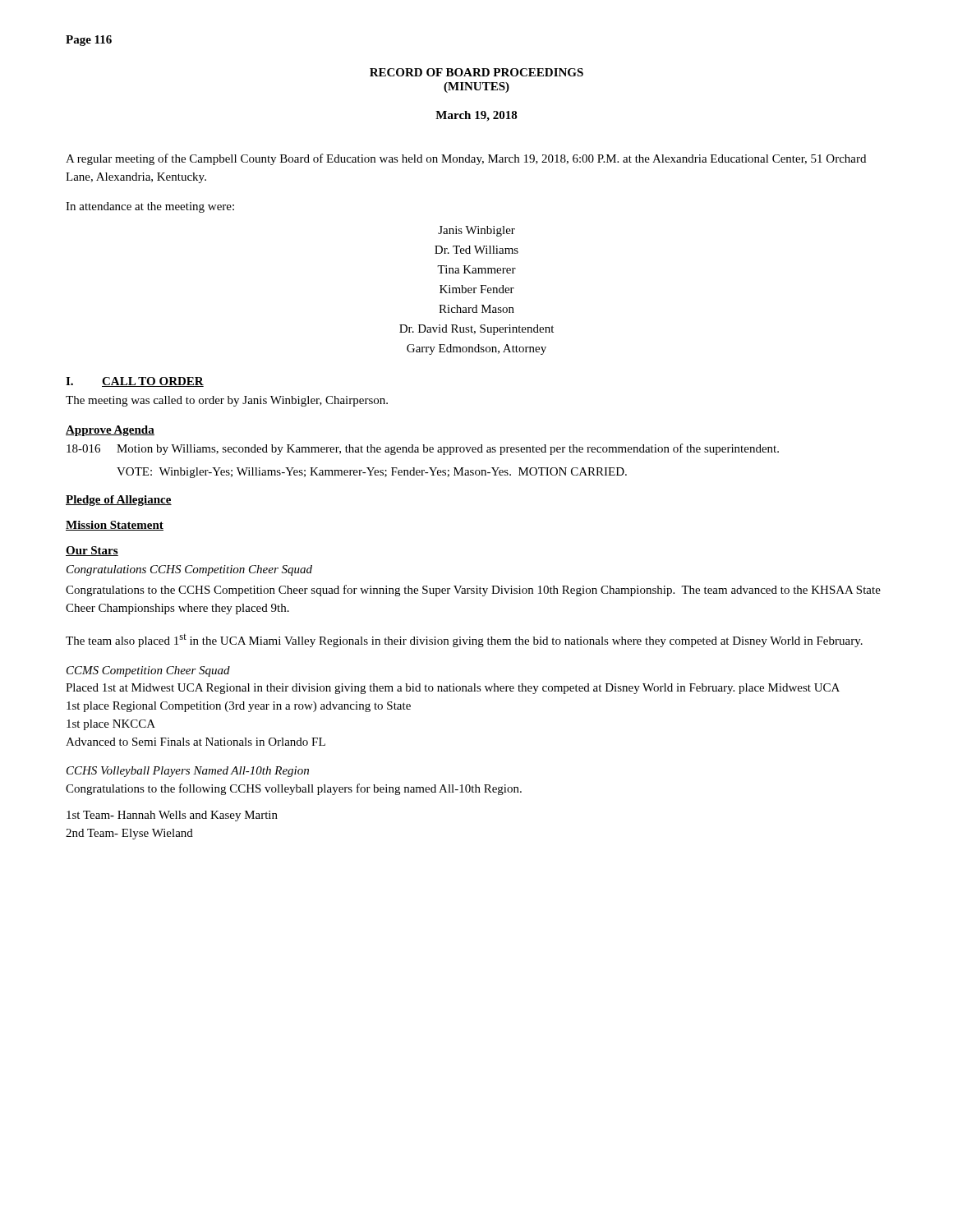Screen dimensions: 1232x953
Task: Locate the text block with the text "Janis Winbigler Dr. Ted"
Action: coord(476,289)
